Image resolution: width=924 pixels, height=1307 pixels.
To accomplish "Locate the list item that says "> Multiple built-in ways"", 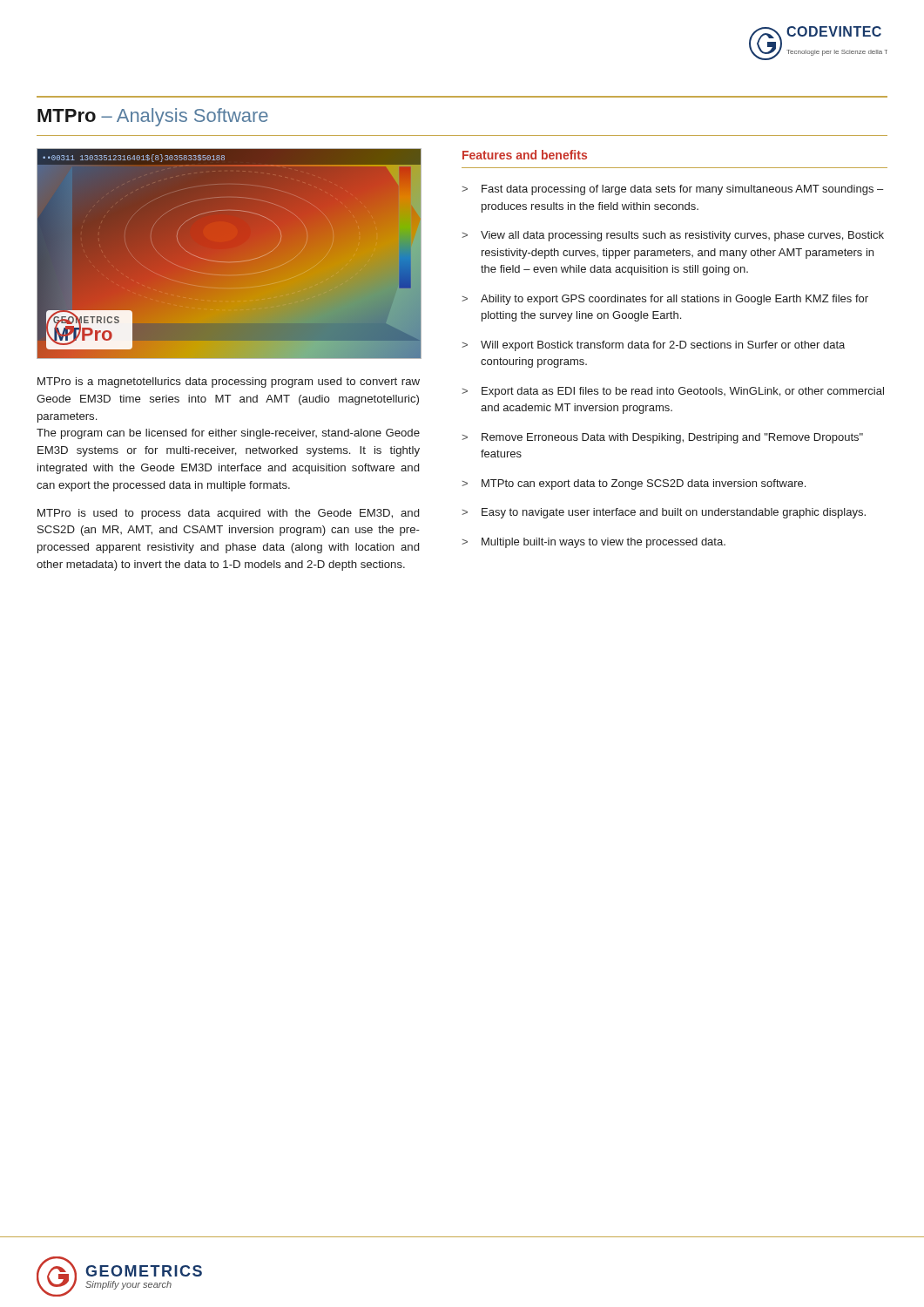I will click(594, 541).
